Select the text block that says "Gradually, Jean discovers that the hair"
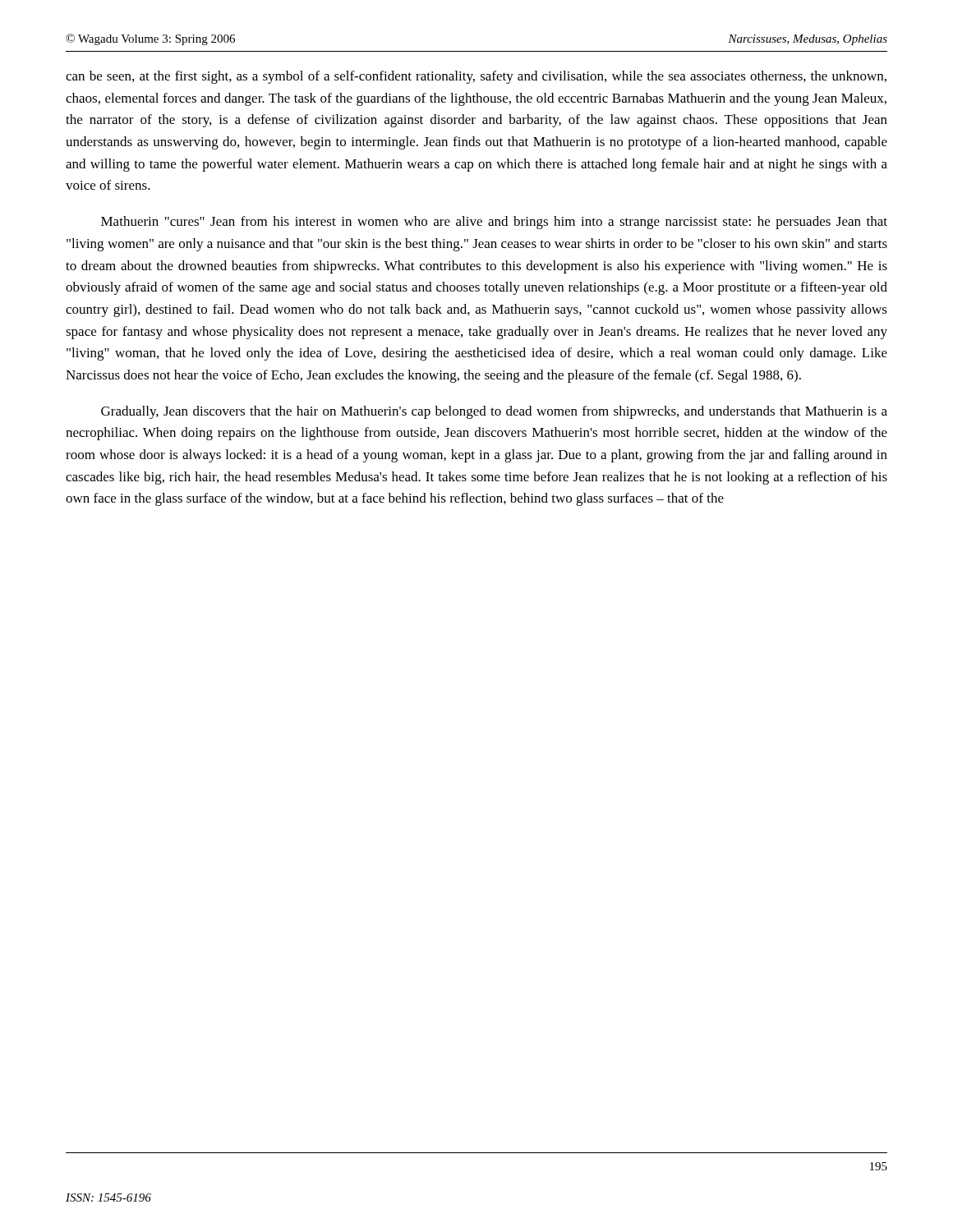The height and width of the screenshot is (1232, 953). [x=476, y=455]
